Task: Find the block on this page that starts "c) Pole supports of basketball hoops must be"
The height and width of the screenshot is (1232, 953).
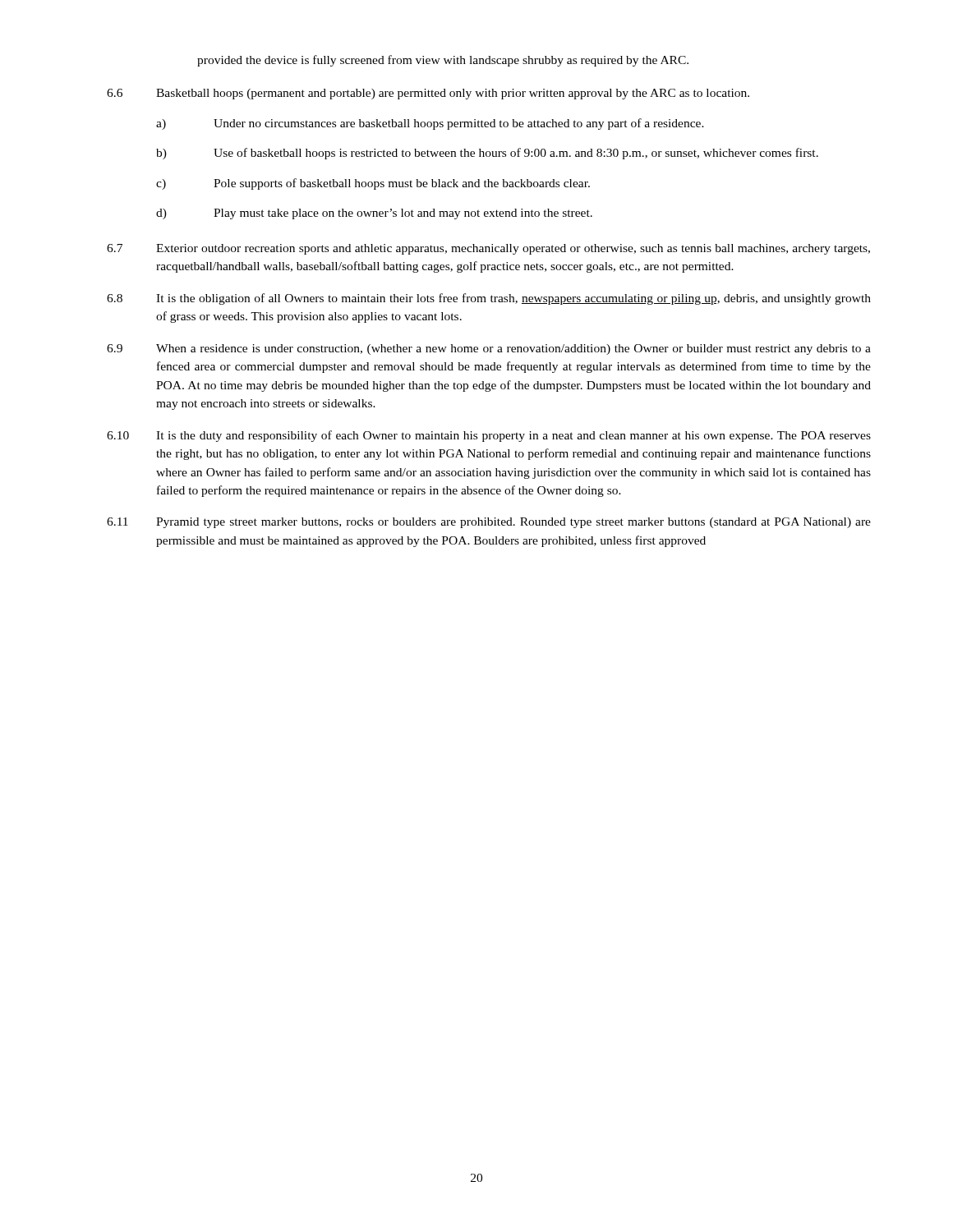Action: pyautogui.click(x=513, y=183)
